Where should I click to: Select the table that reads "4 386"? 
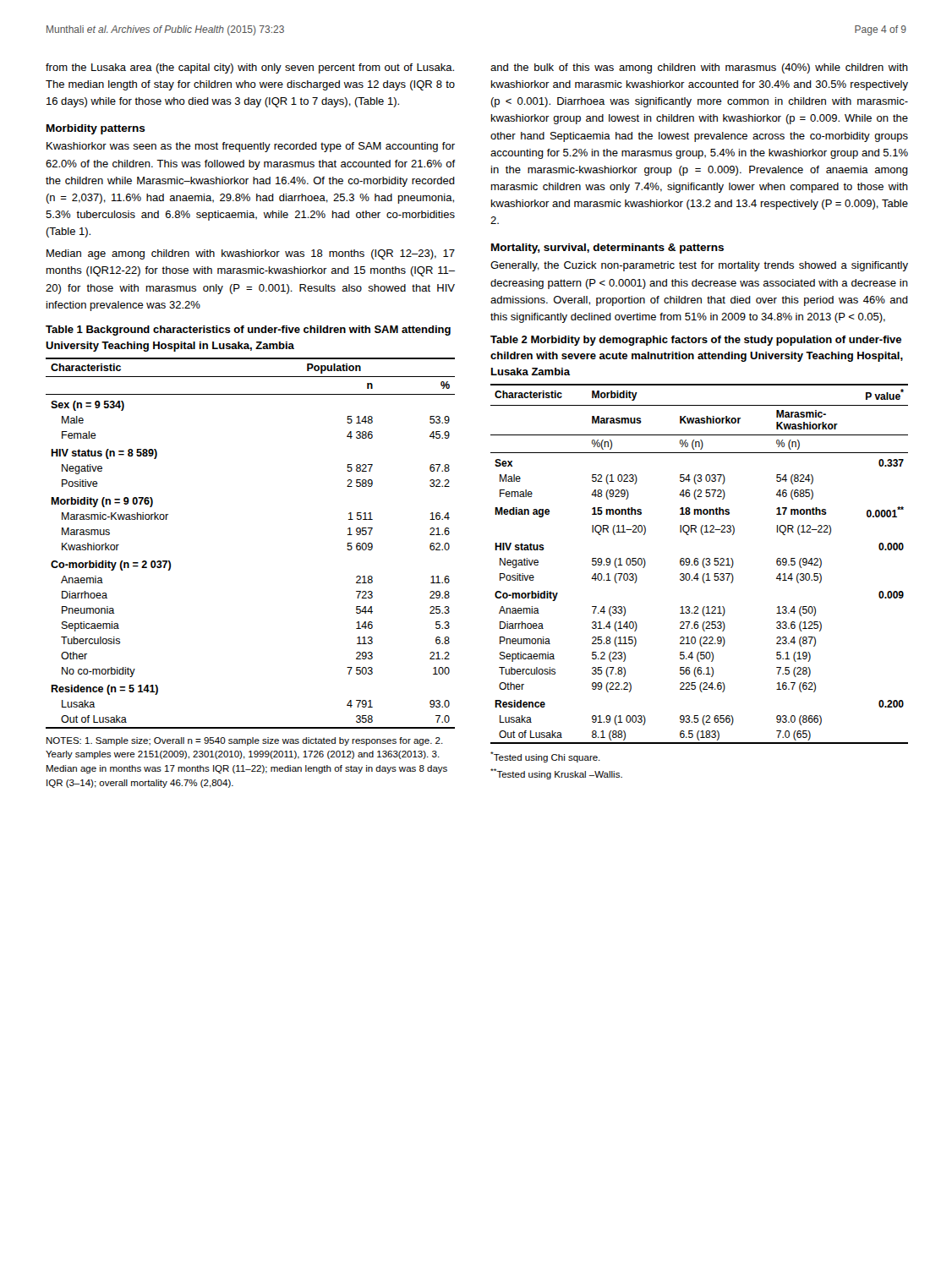point(250,543)
